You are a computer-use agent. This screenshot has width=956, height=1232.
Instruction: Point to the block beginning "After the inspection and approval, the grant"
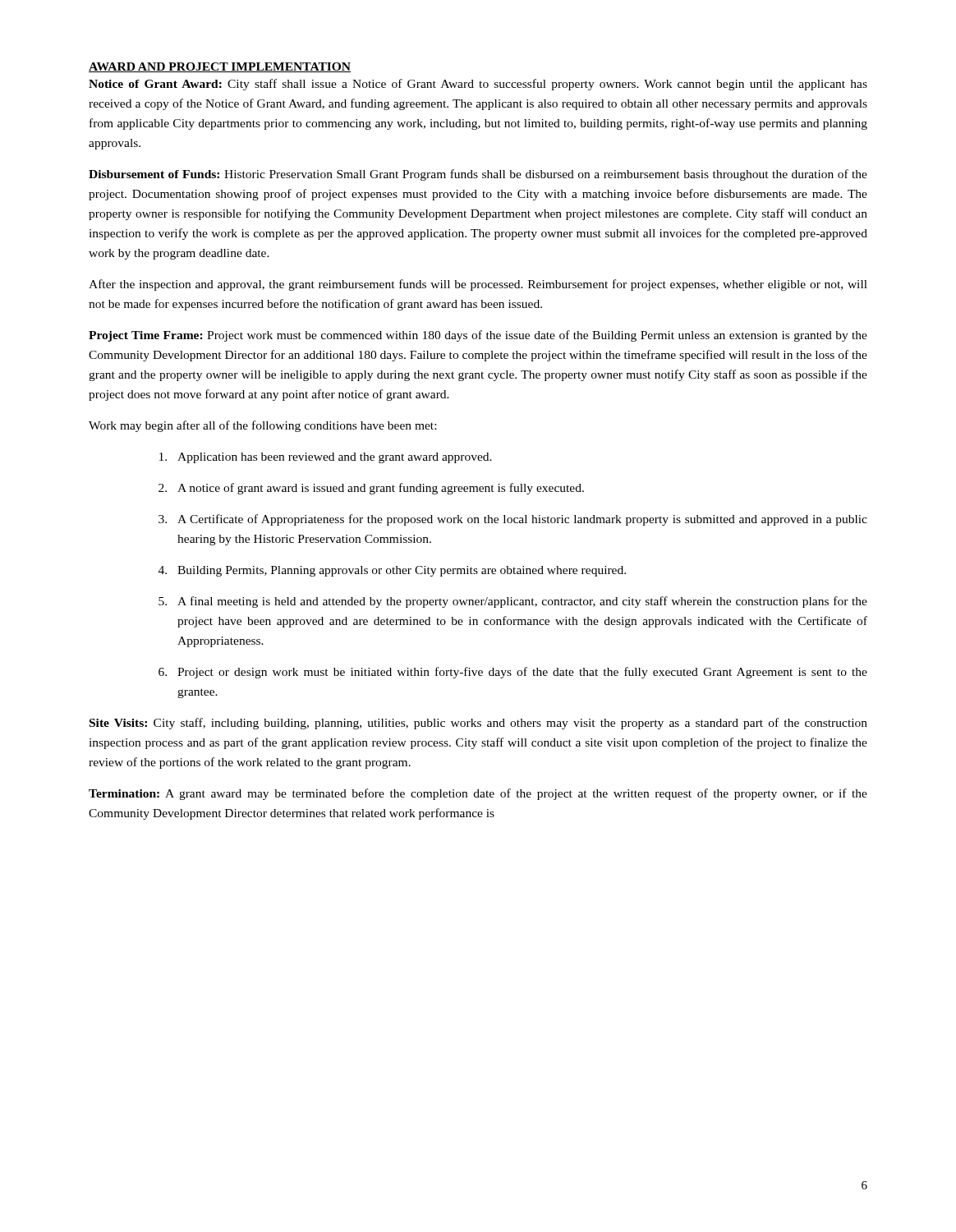pyautogui.click(x=478, y=294)
